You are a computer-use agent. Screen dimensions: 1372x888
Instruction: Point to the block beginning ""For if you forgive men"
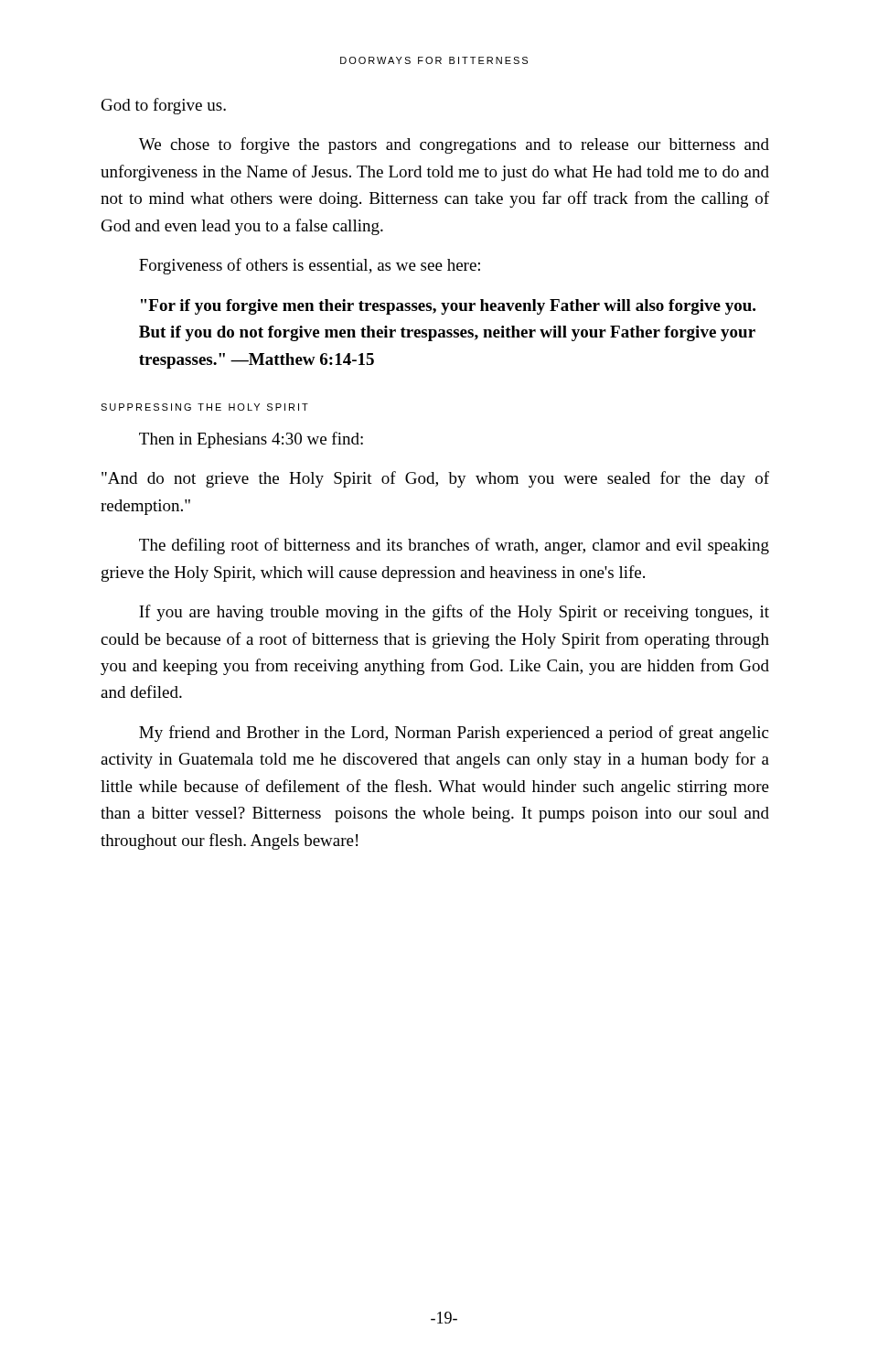[x=454, y=332]
